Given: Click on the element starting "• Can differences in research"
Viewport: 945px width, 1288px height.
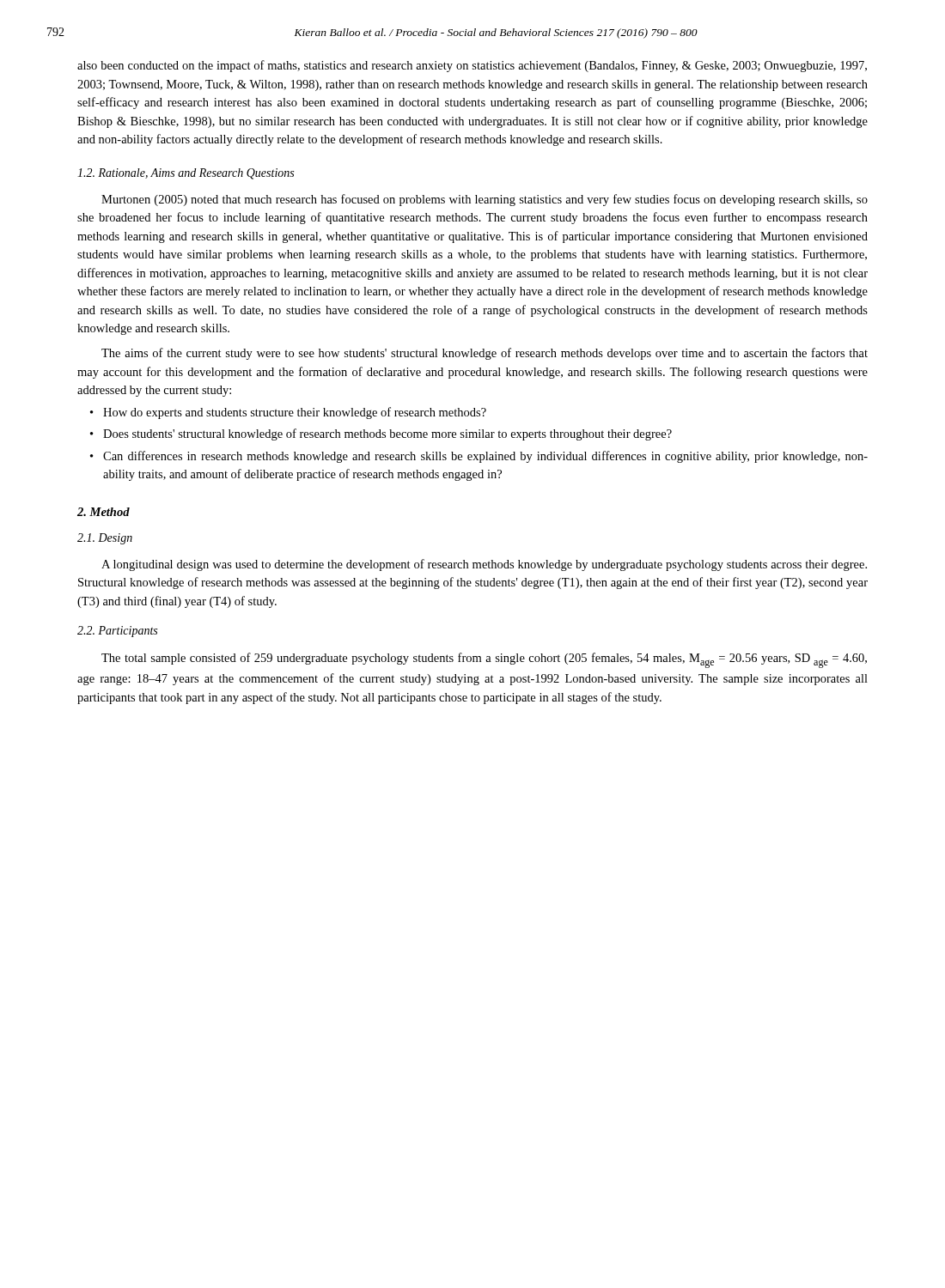Looking at the screenshot, I should [x=479, y=466].
